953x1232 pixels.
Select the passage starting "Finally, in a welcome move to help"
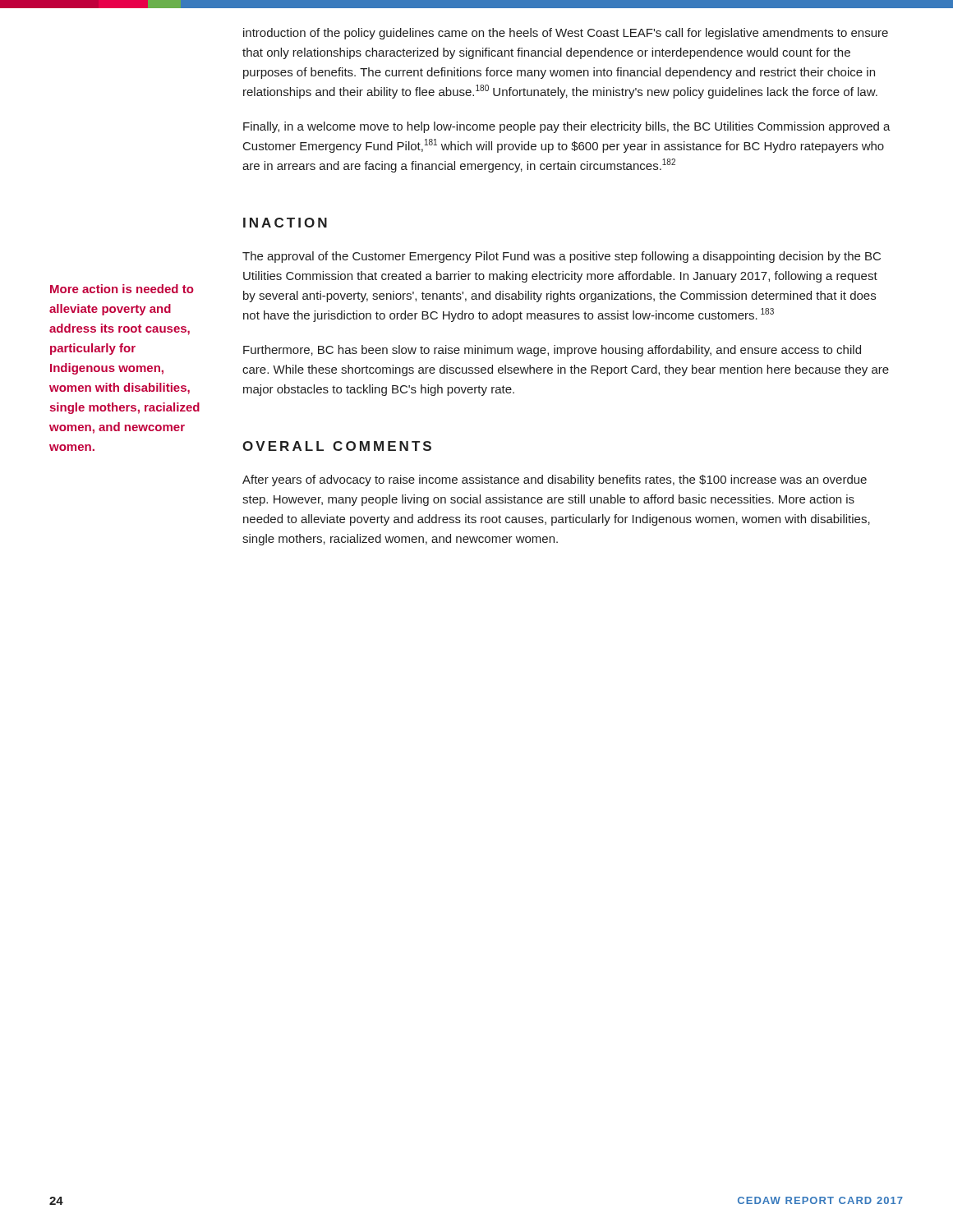(x=566, y=146)
